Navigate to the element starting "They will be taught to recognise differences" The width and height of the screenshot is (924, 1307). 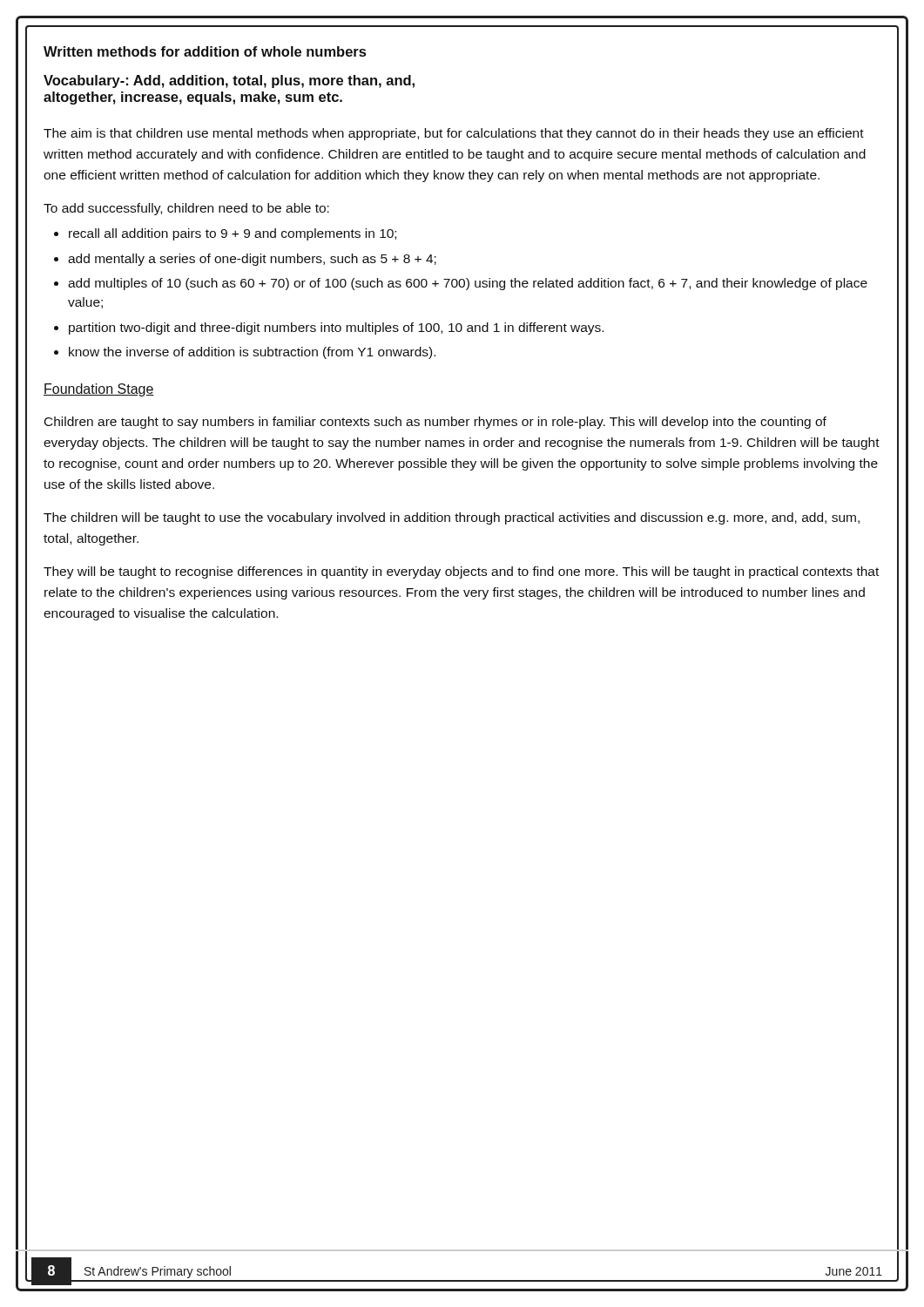(462, 592)
